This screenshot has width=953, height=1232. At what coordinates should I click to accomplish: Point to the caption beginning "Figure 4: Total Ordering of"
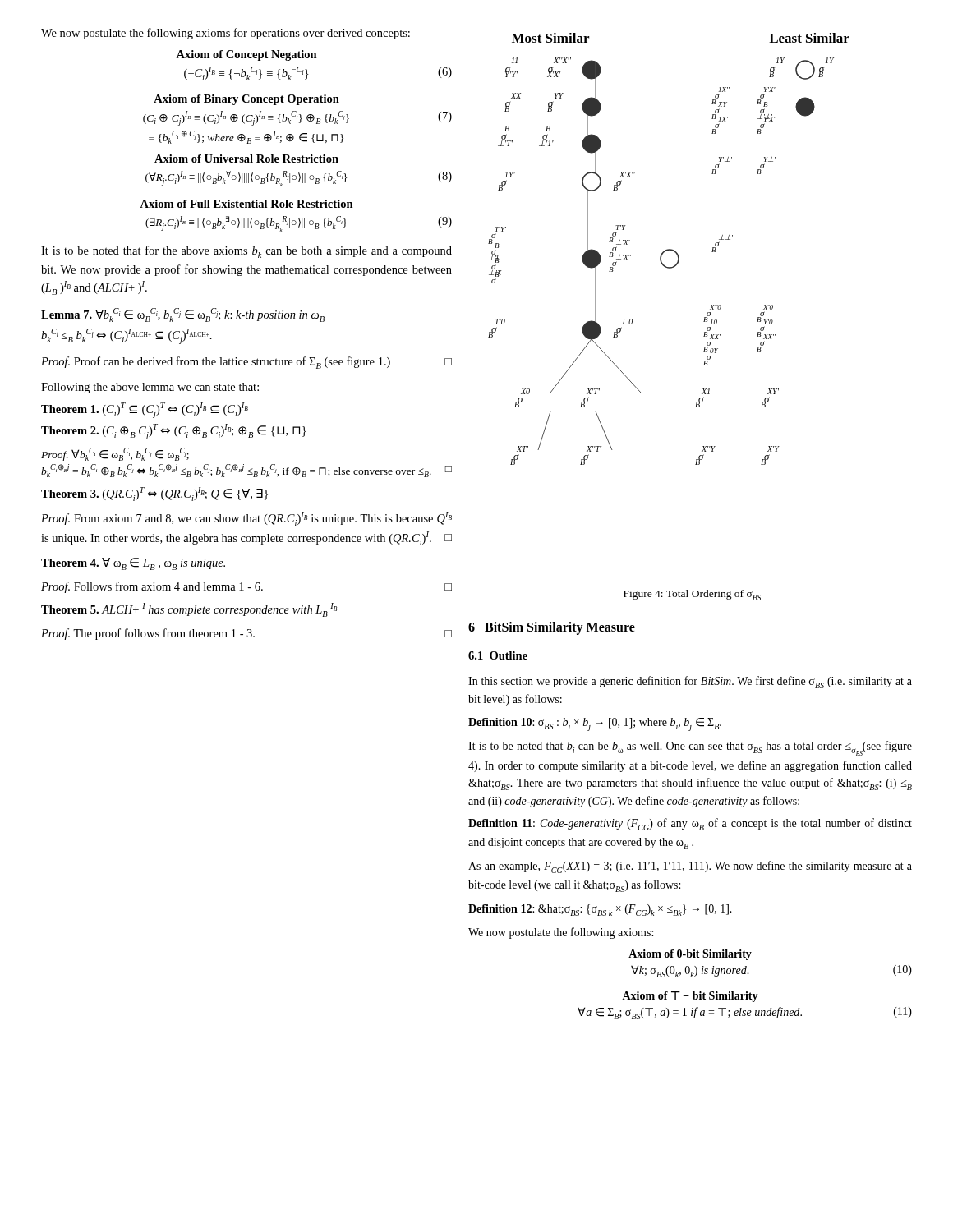(692, 595)
